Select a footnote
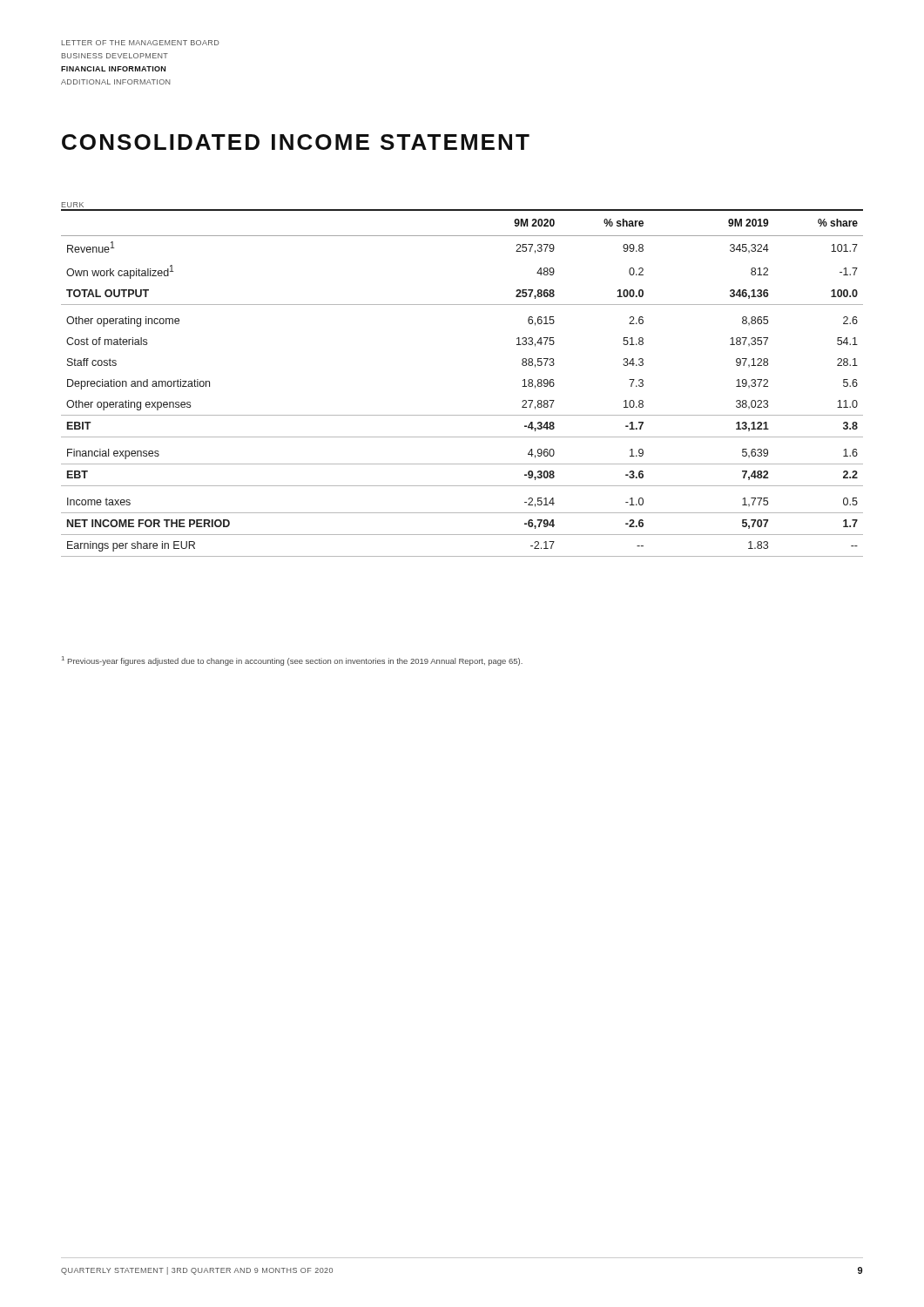 coord(292,660)
